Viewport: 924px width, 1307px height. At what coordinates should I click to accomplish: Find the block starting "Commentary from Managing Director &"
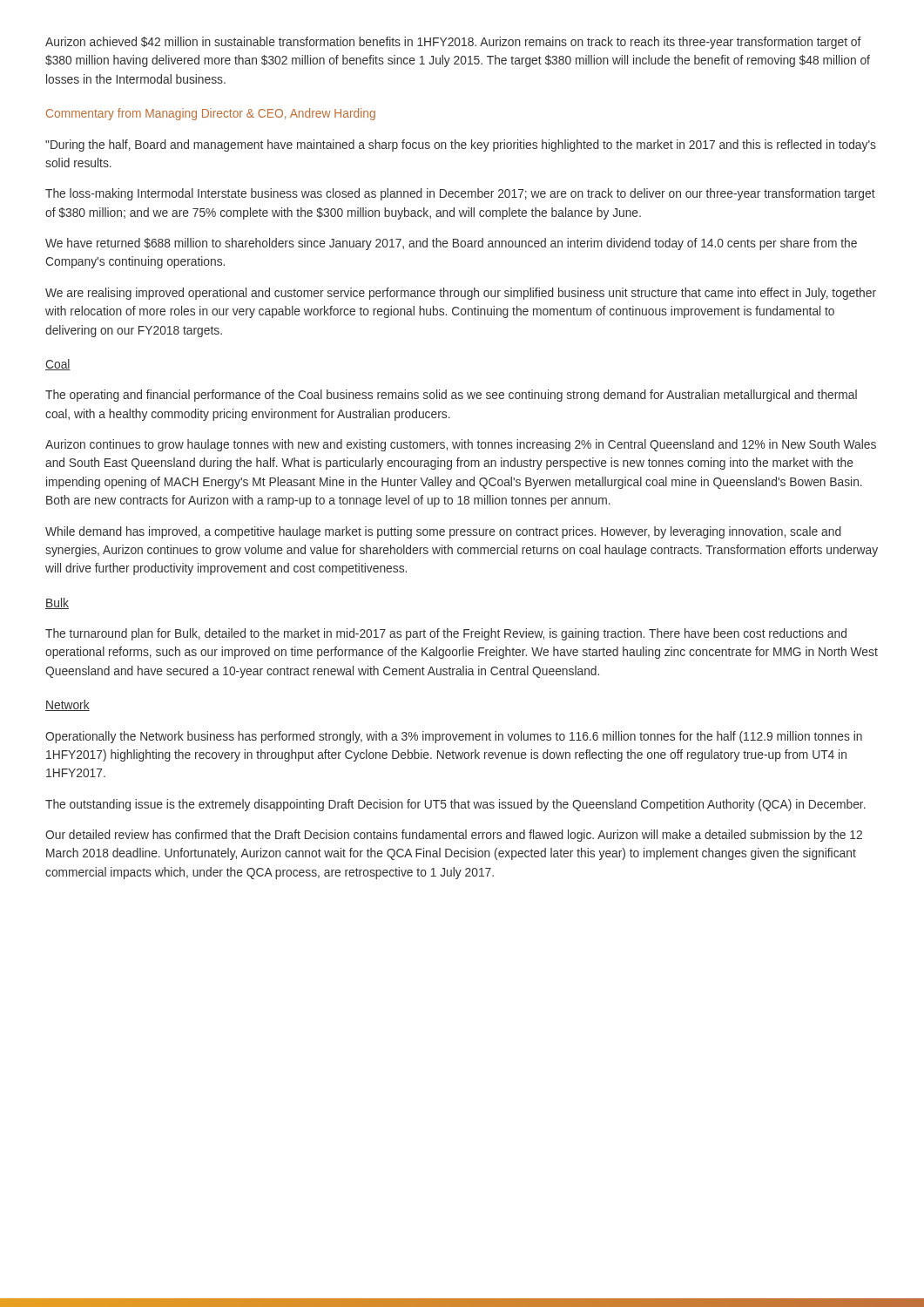pyautogui.click(x=211, y=114)
